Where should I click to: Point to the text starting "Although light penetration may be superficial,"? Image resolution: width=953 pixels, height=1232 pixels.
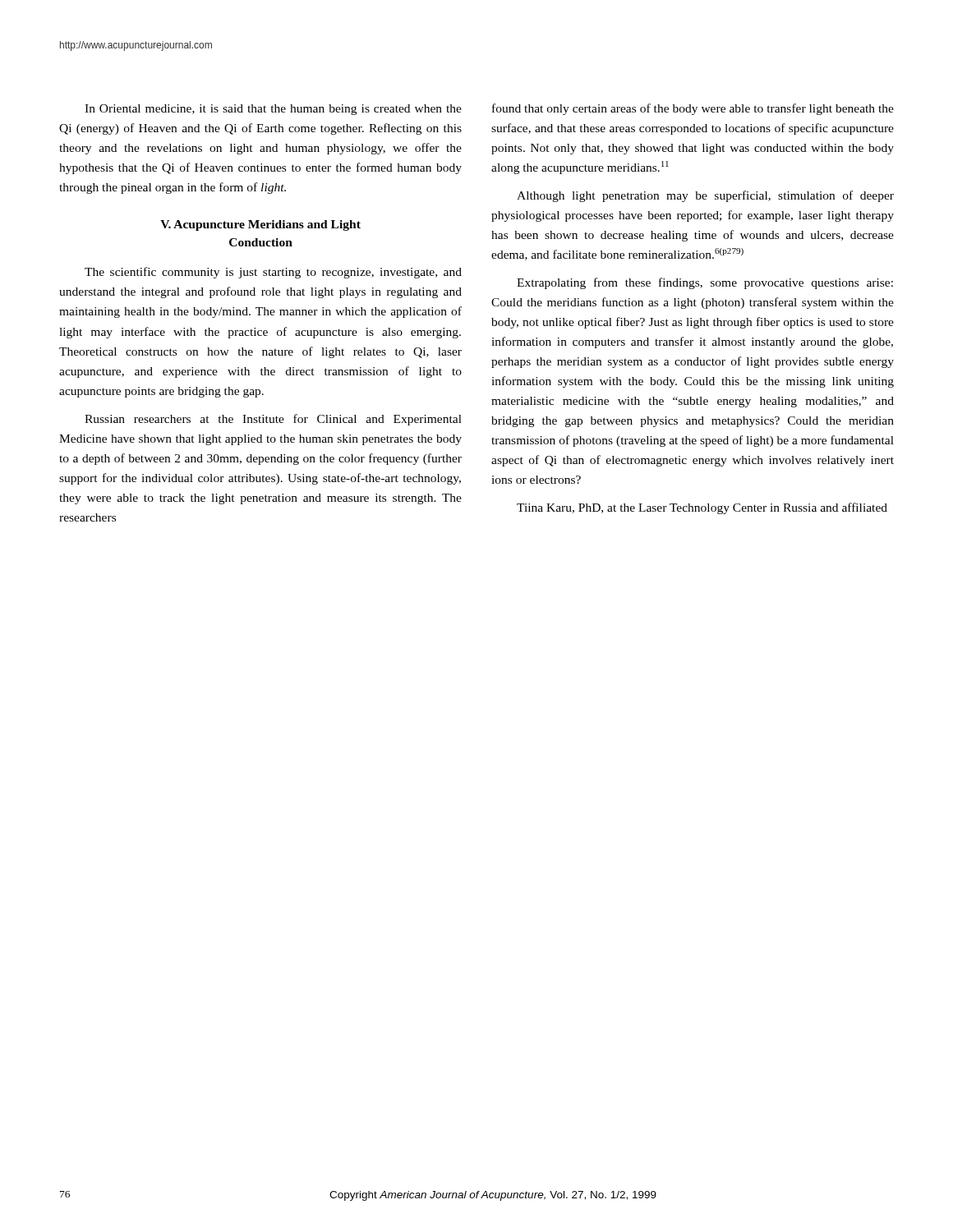tap(693, 225)
